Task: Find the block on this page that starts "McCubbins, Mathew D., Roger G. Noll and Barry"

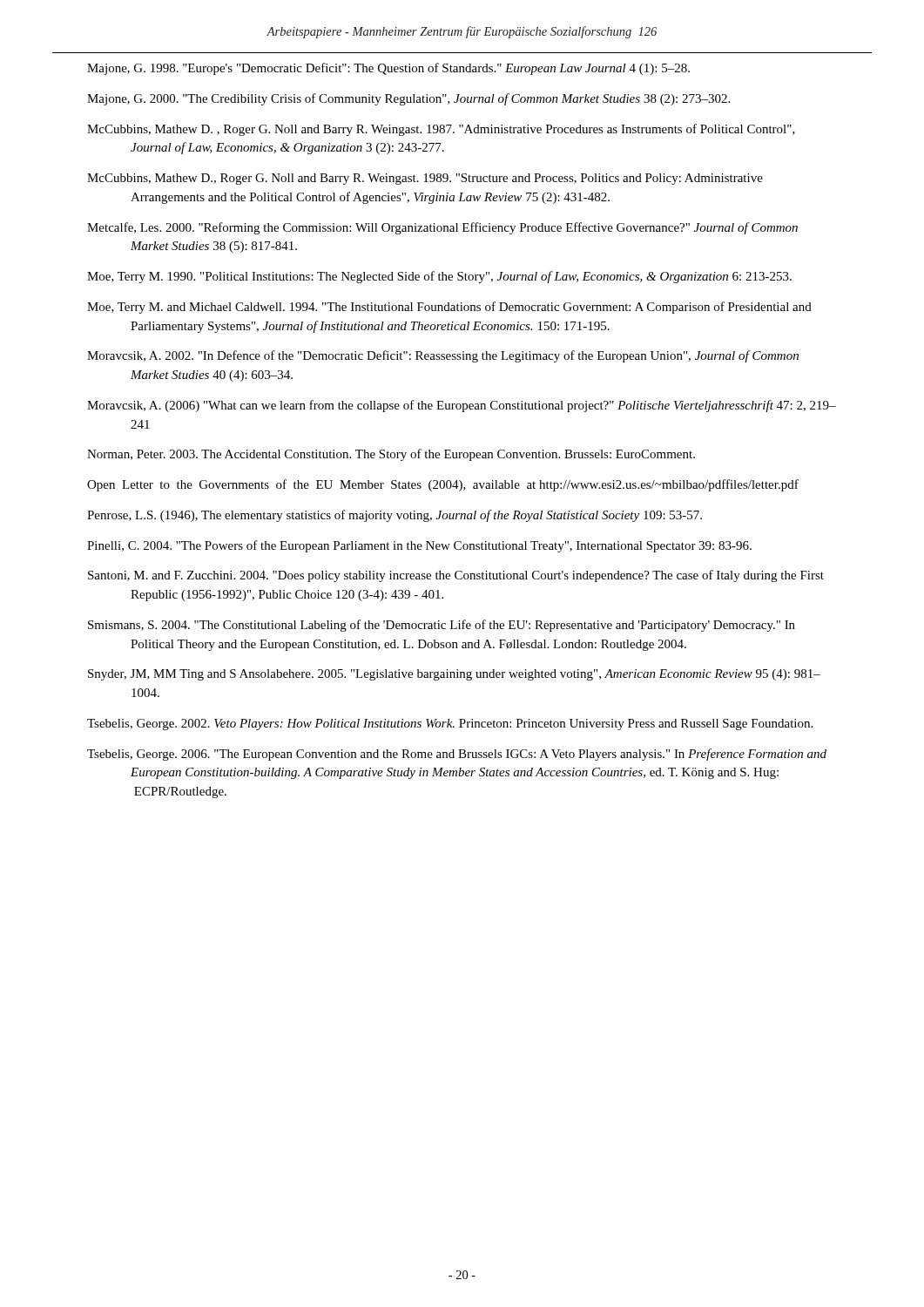Action: pos(425,187)
